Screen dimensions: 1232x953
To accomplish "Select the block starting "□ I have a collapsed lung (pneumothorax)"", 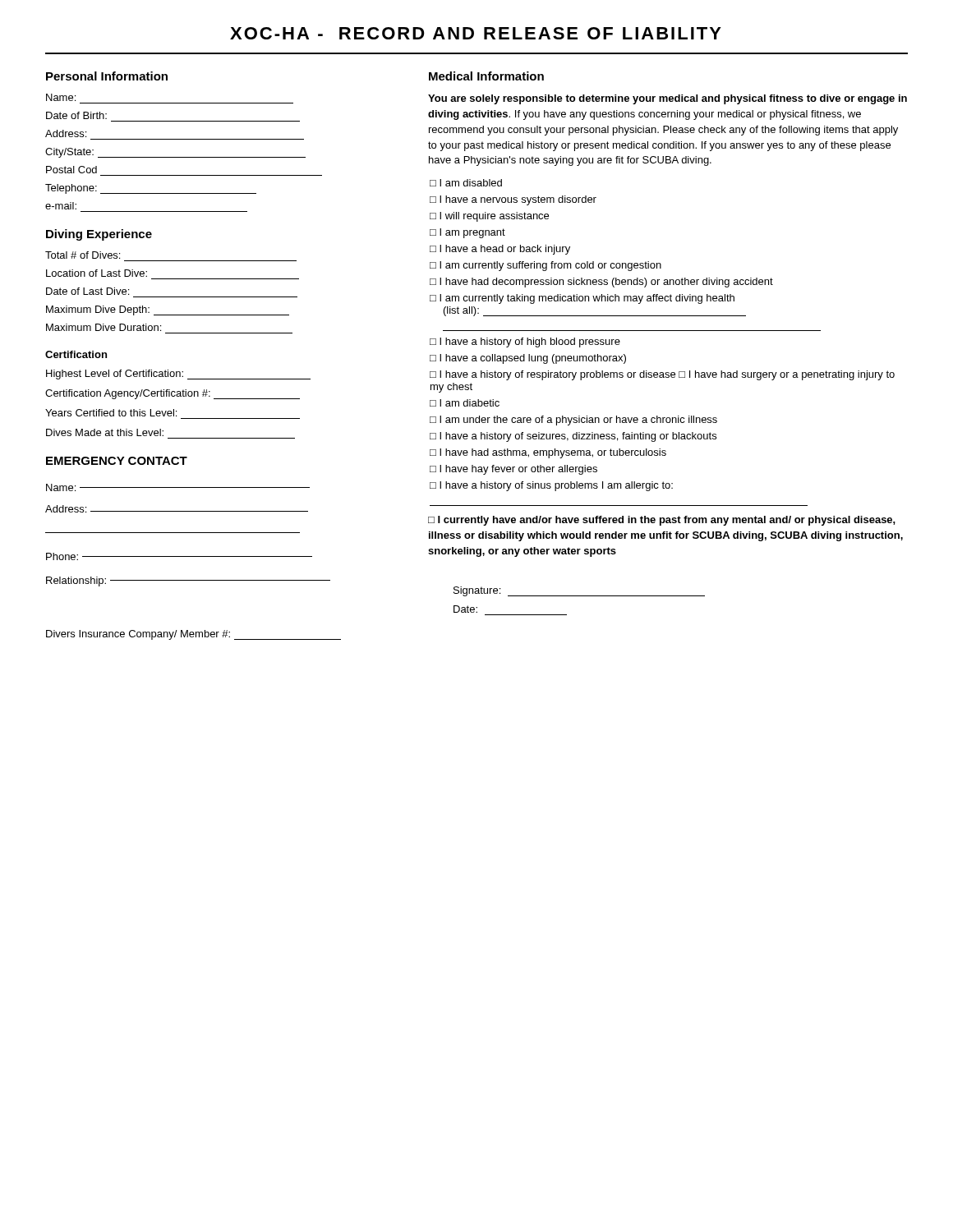I will pos(528,358).
